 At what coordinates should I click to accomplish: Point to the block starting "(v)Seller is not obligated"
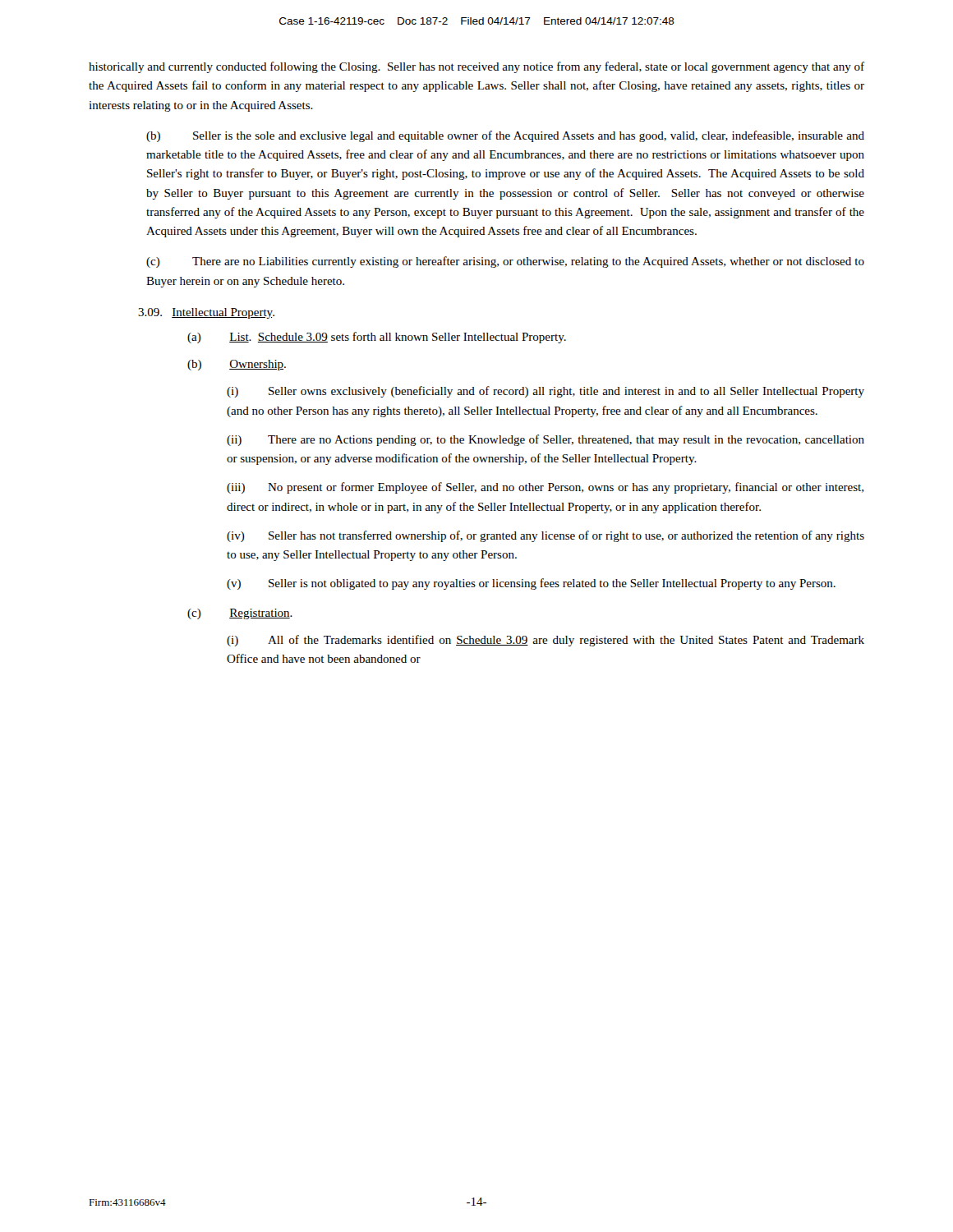coord(531,584)
